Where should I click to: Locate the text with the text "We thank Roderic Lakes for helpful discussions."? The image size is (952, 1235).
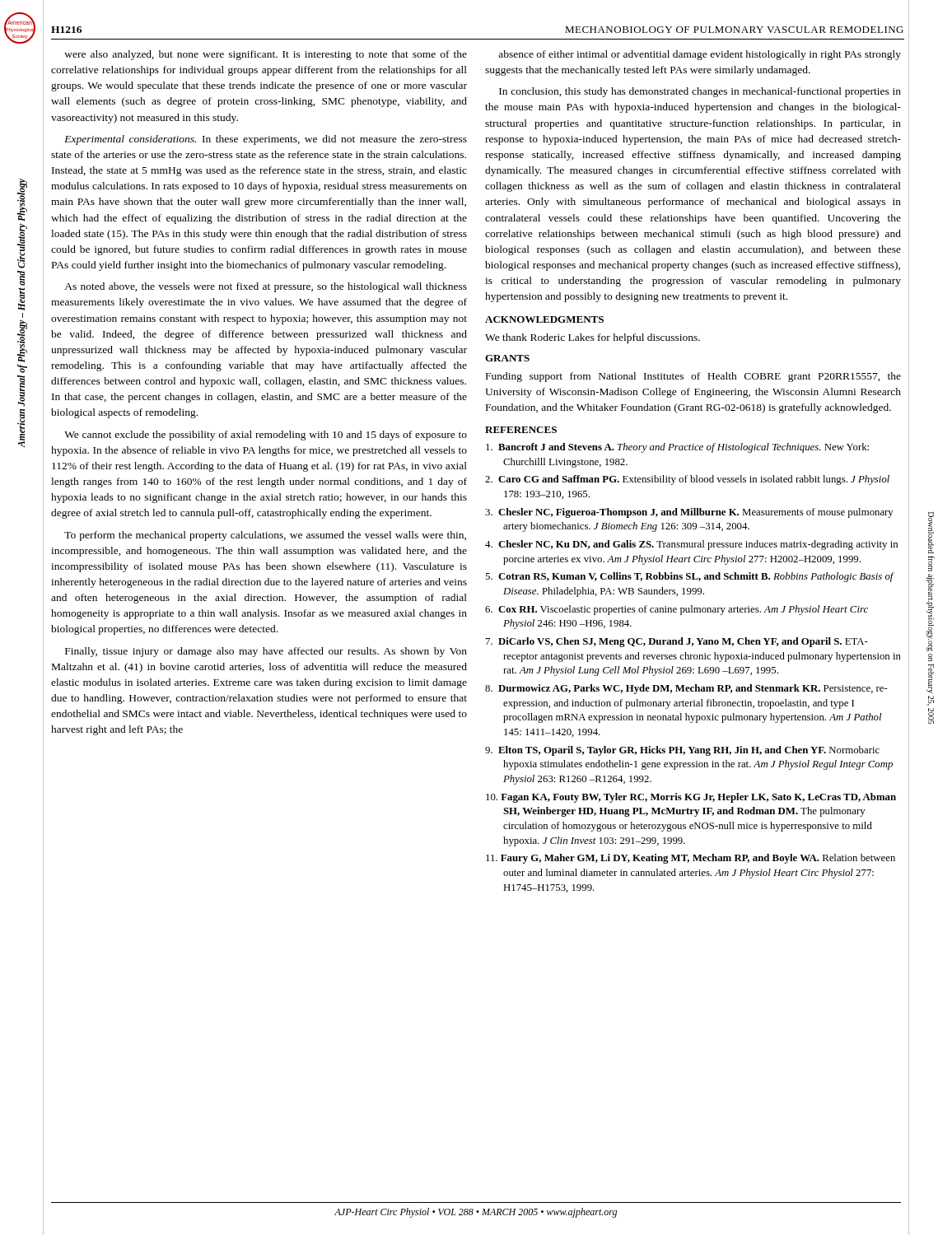(x=693, y=337)
